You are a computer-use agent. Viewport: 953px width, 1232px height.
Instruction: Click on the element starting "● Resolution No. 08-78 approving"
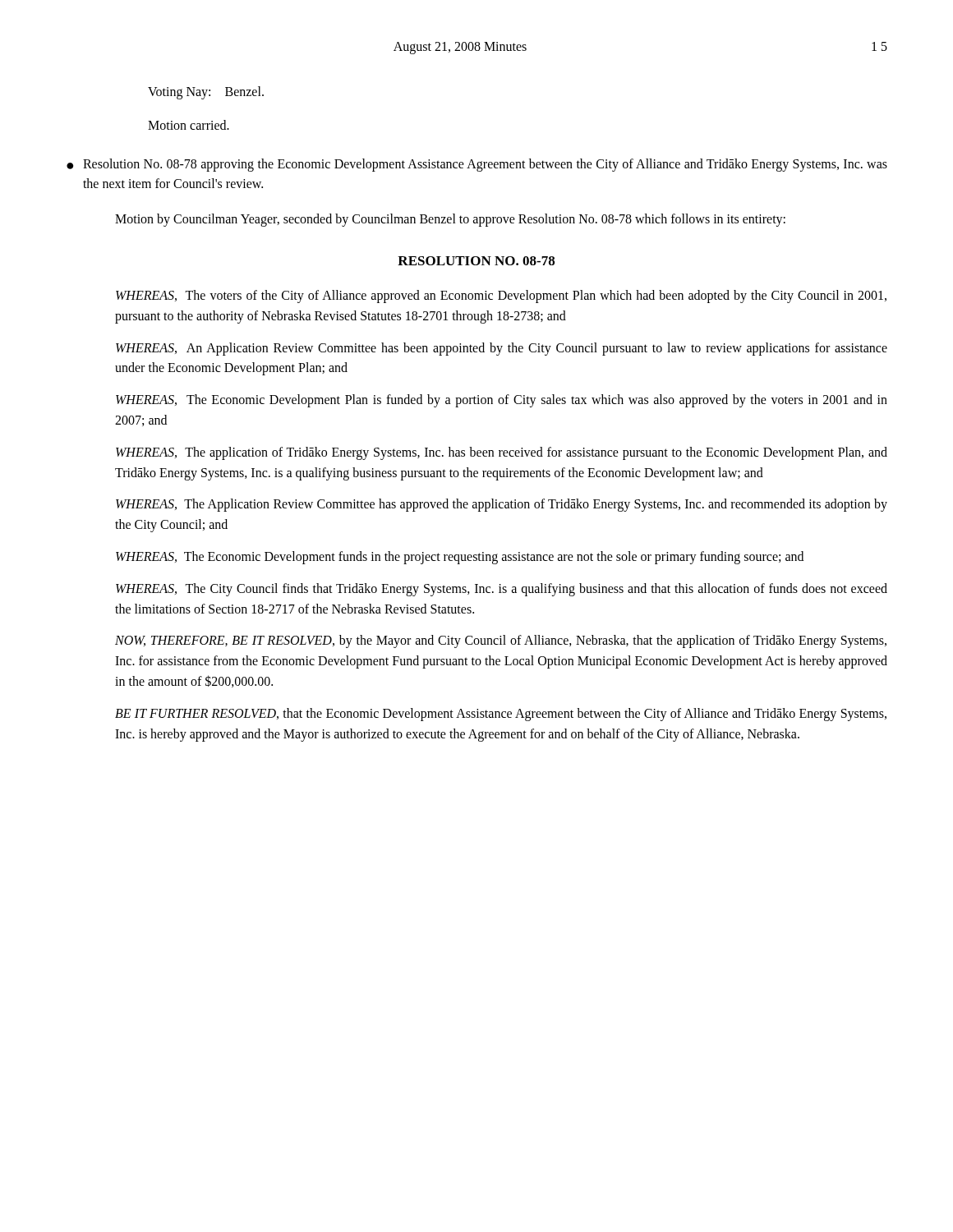point(476,174)
